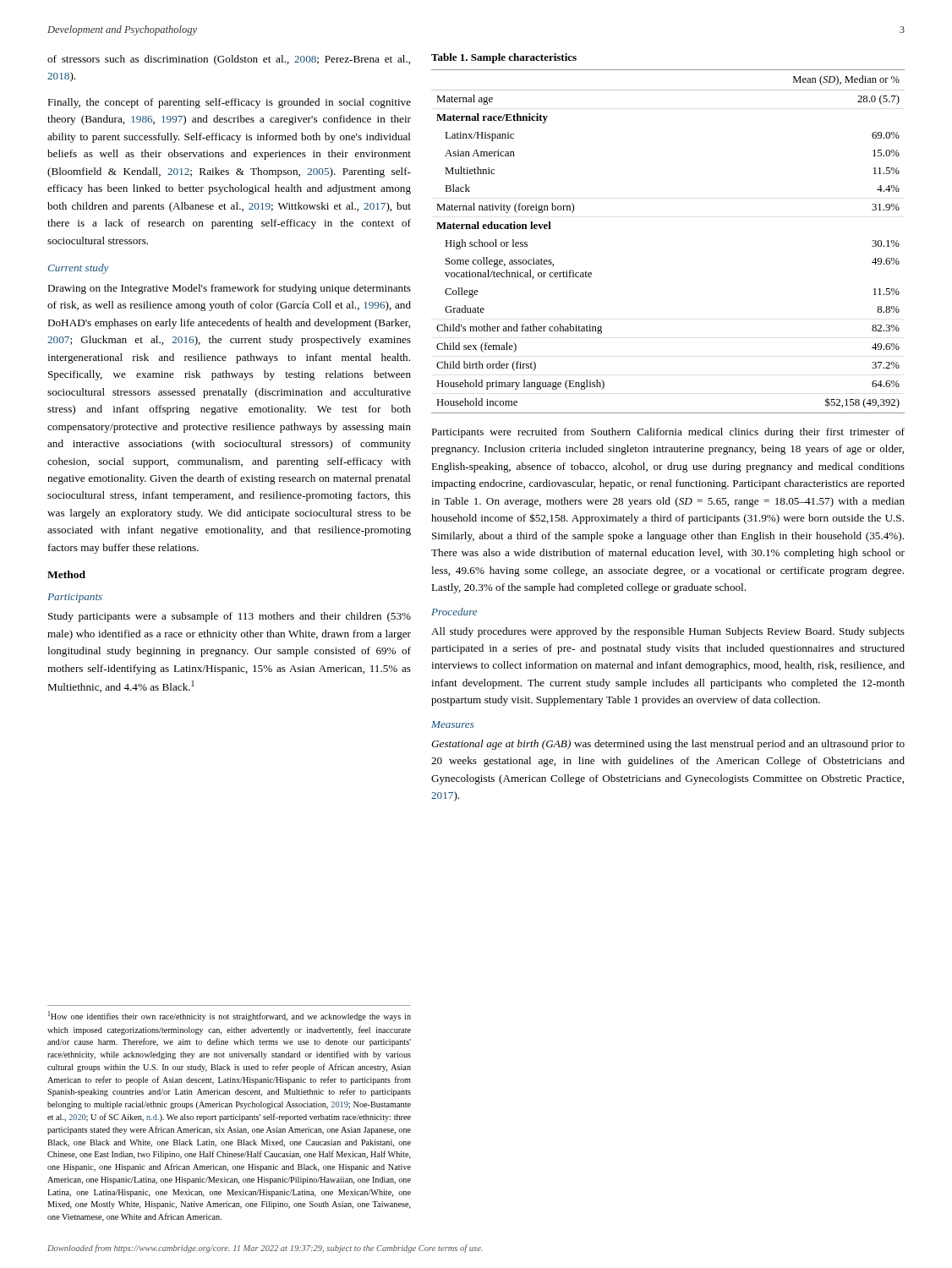Click on the text block starting "Study participants were"
The height and width of the screenshot is (1268, 952).
point(229,652)
